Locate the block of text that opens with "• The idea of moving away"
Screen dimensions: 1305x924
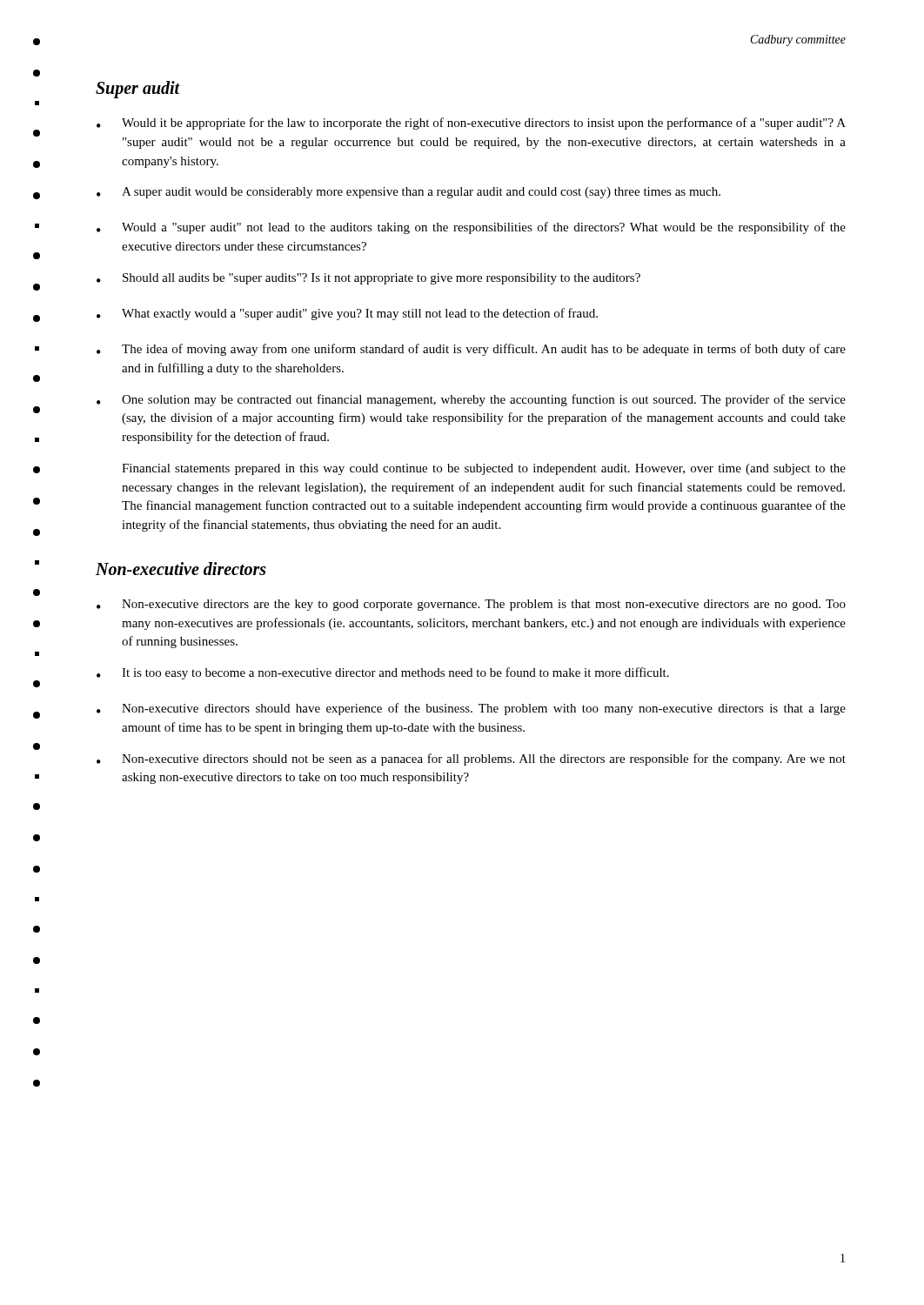[x=471, y=359]
